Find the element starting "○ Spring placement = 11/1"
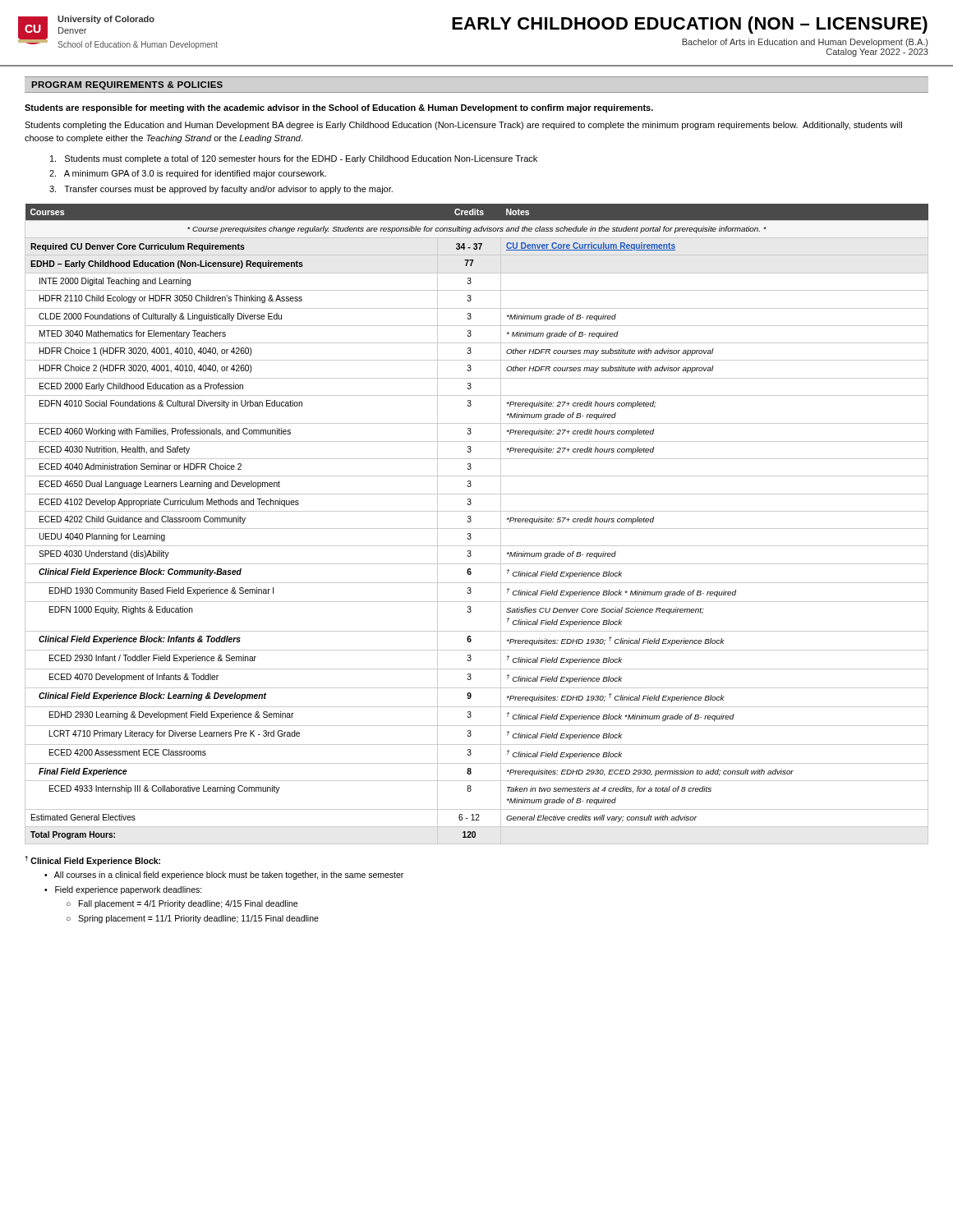 coord(192,918)
